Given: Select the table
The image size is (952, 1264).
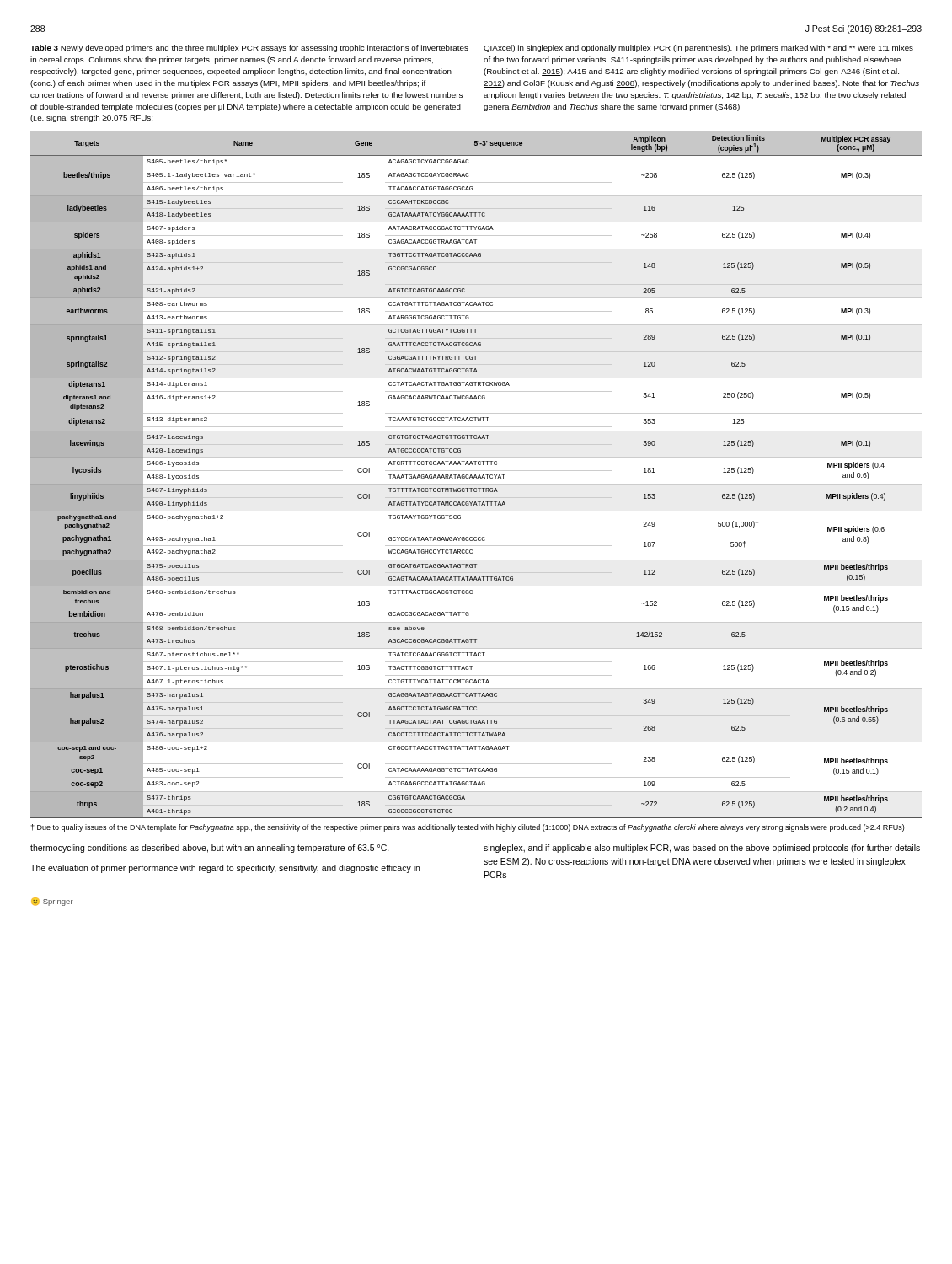Looking at the screenshot, I should click(476, 475).
